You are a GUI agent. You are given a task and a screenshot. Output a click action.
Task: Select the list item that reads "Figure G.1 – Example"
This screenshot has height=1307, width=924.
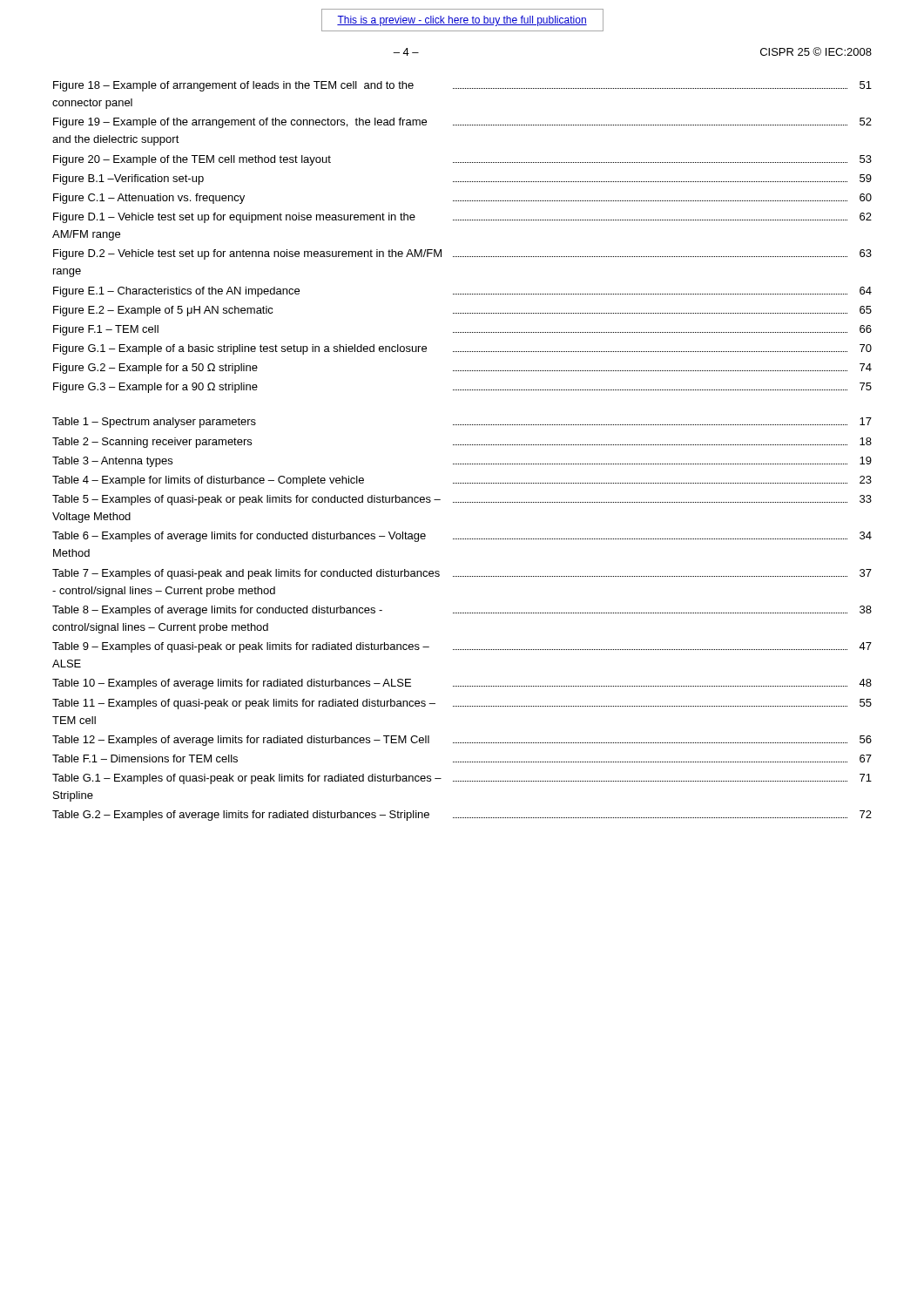[x=462, y=349]
